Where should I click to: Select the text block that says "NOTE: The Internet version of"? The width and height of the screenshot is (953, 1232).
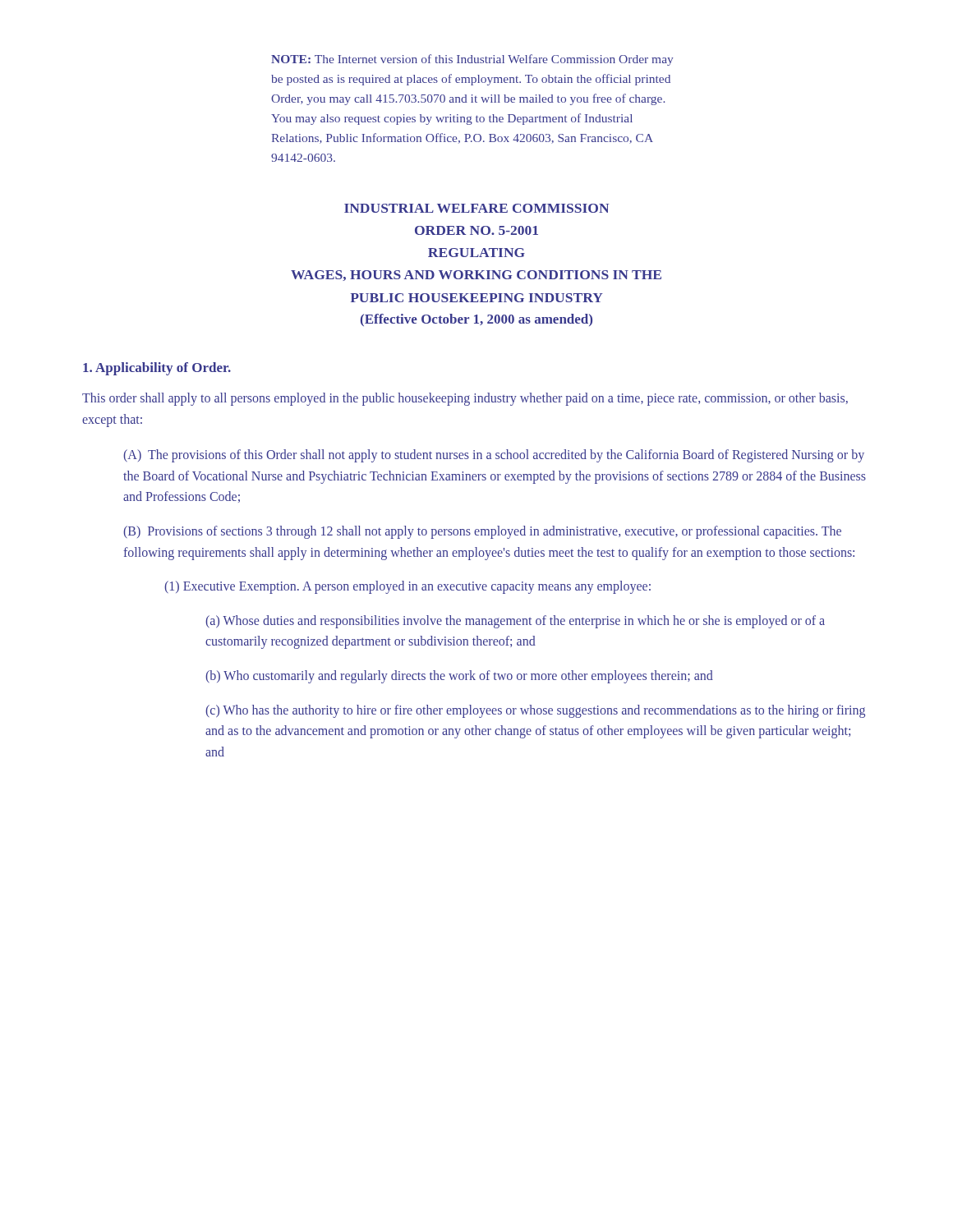472,108
